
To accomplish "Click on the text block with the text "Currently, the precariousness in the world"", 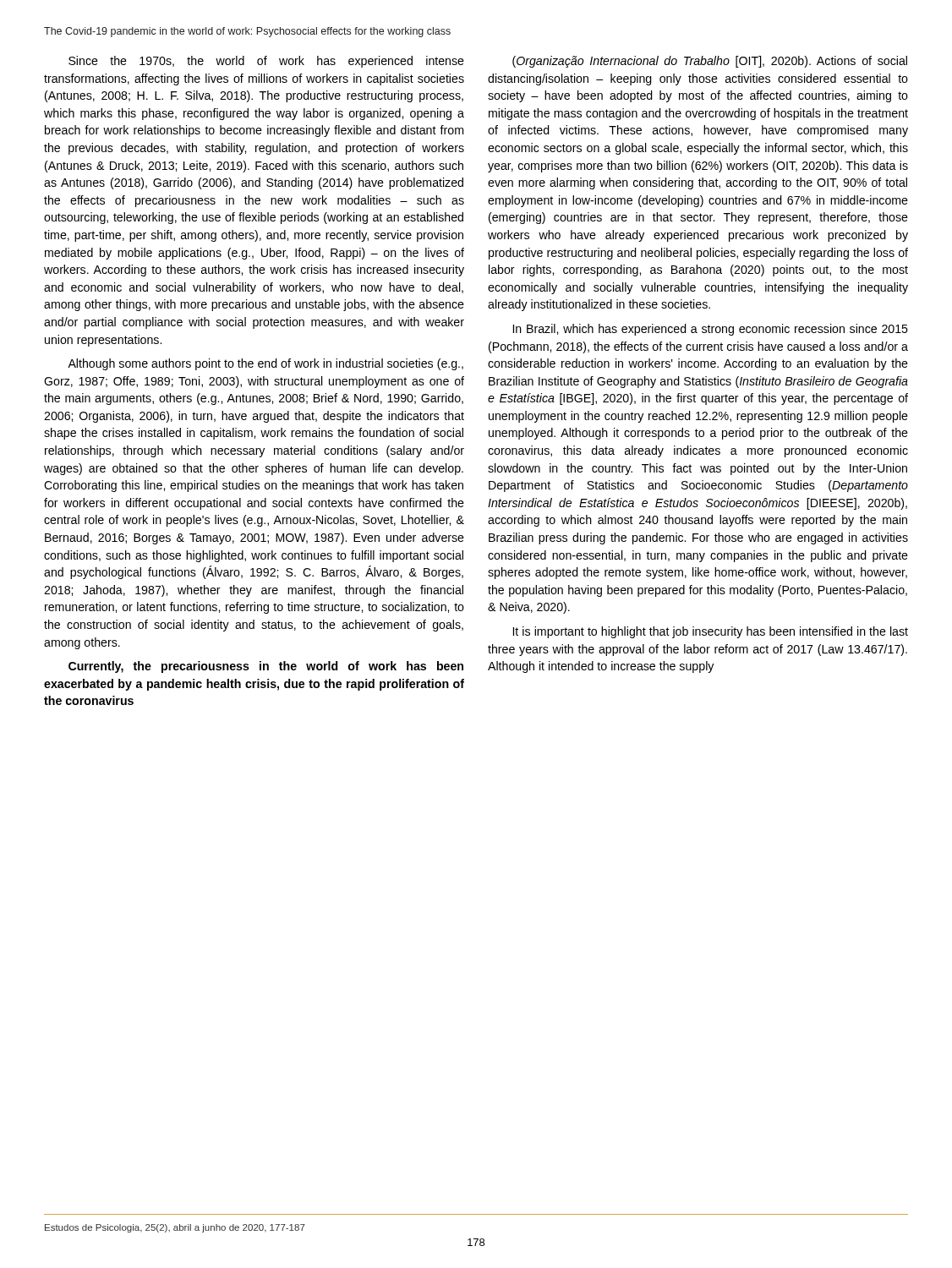I will [x=254, y=684].
